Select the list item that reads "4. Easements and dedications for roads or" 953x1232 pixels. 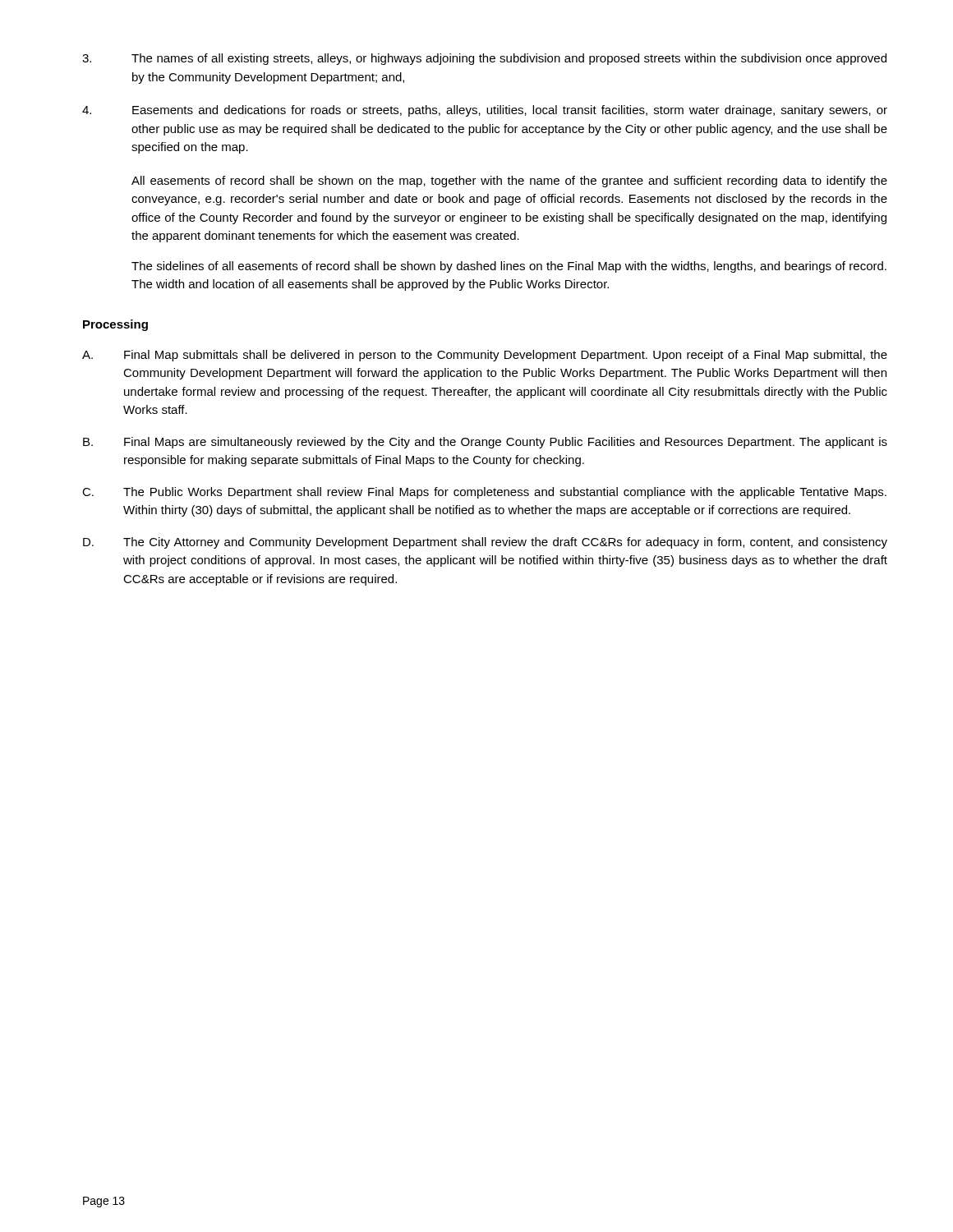[485, 129]
